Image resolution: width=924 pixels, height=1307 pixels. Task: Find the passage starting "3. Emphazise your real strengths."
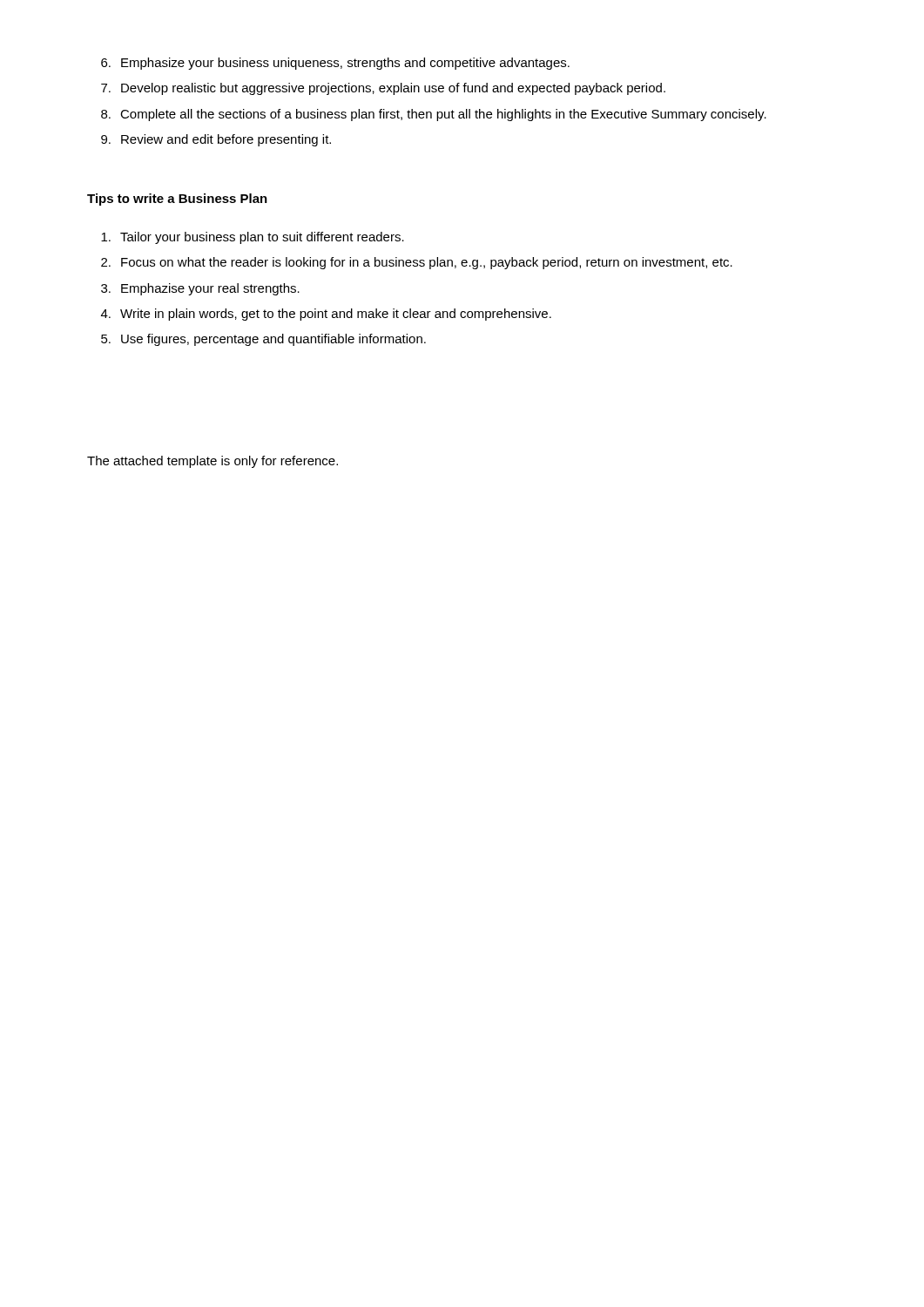coord(200,289)
